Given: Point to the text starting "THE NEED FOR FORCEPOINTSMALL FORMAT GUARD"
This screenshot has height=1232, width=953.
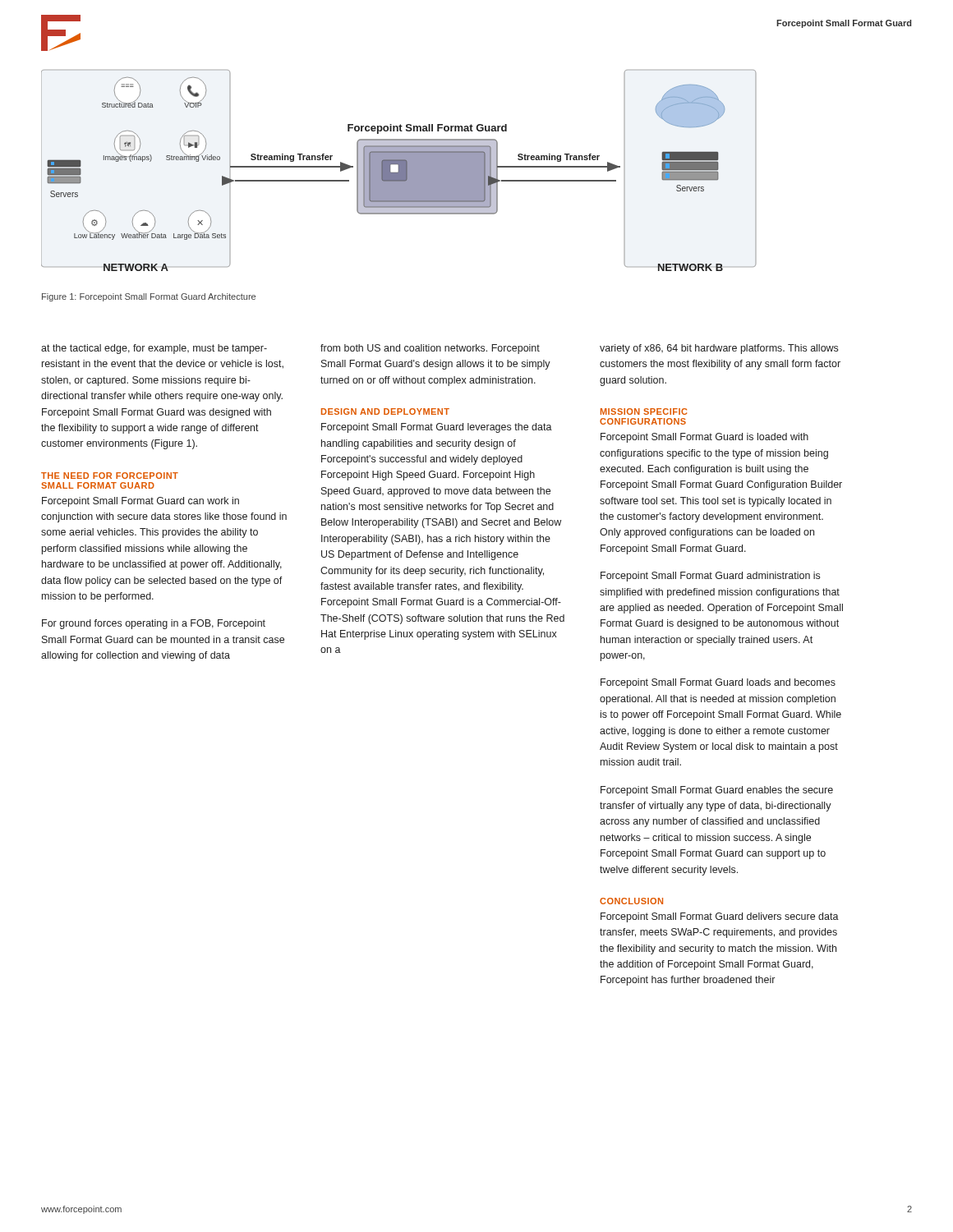Looking at the screenshot, I should pos(110,480).
